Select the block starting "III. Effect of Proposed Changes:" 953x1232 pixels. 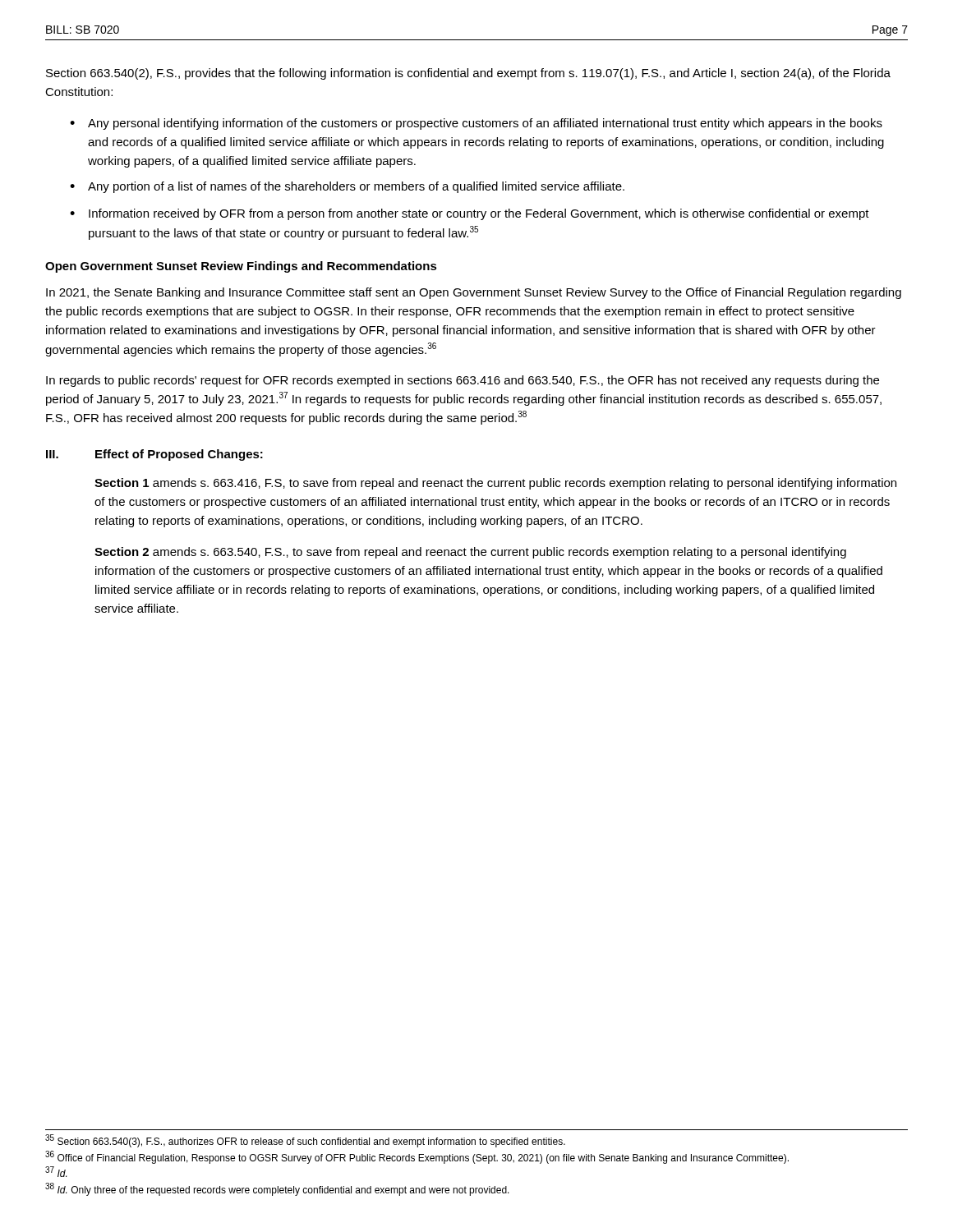[154, 454]
